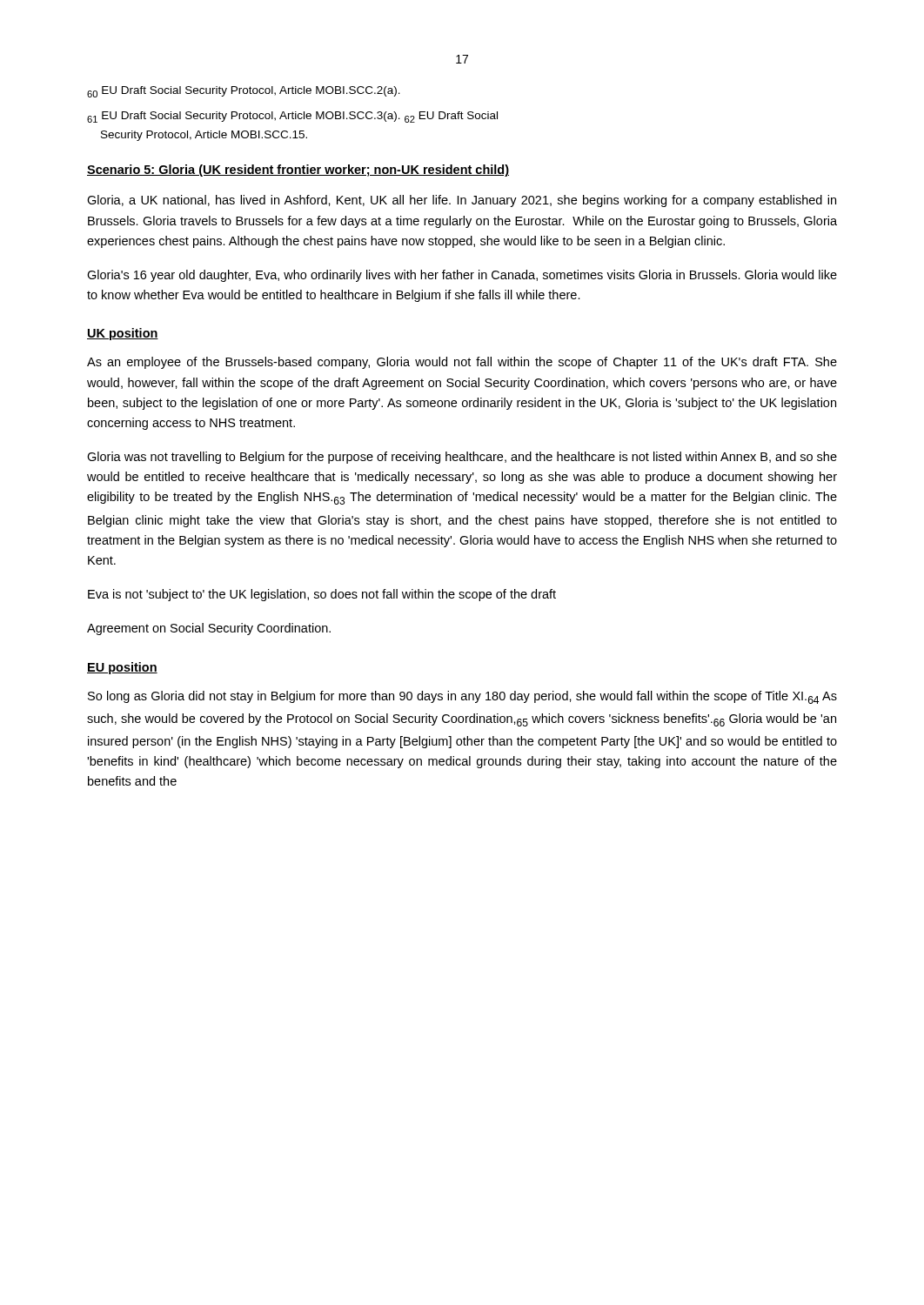Click on the text block starting "Gloria's 16 year"
Screen dimensions: 1305x924
click(462, 285)
